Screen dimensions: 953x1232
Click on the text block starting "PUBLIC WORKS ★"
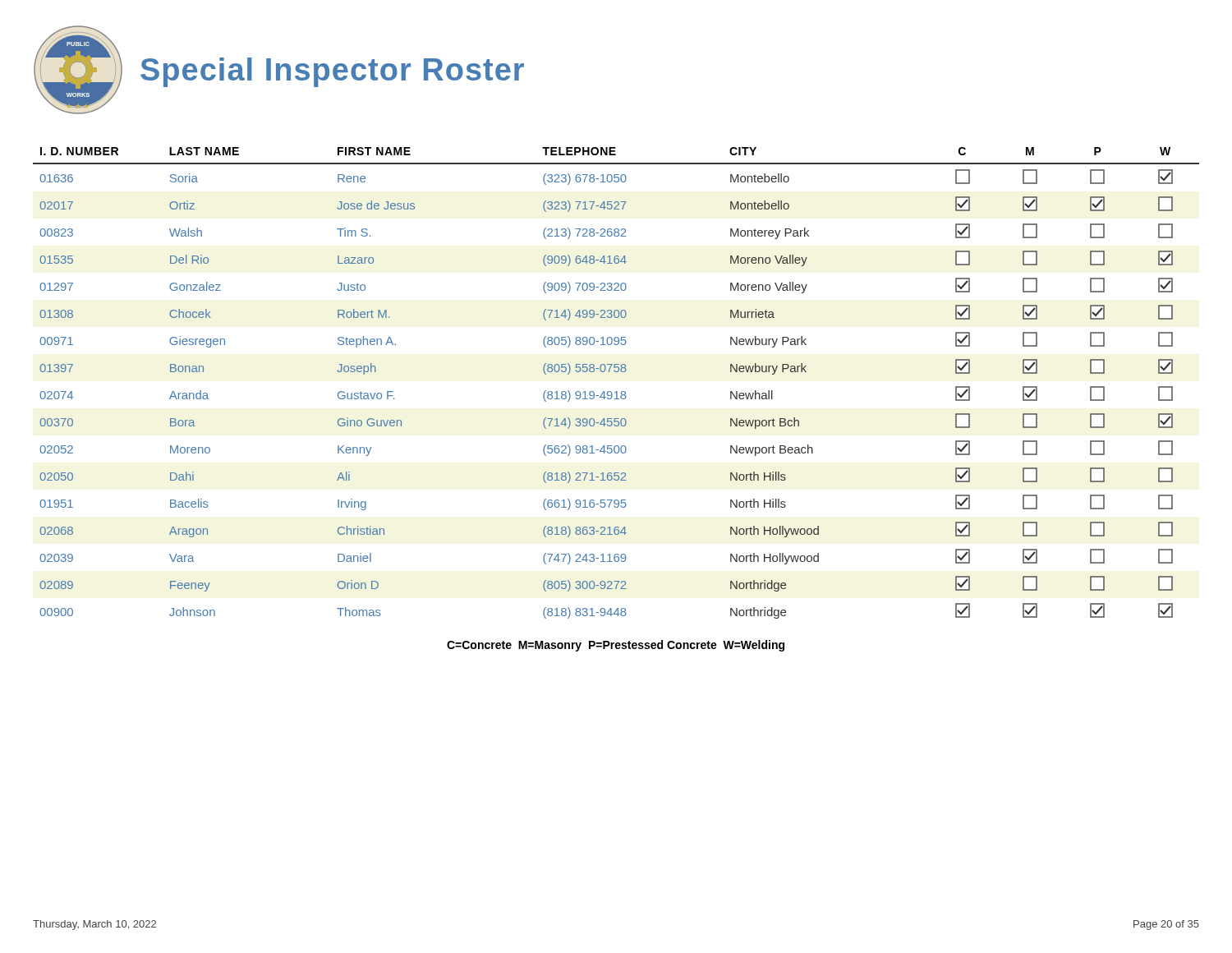tap(279, 70)
